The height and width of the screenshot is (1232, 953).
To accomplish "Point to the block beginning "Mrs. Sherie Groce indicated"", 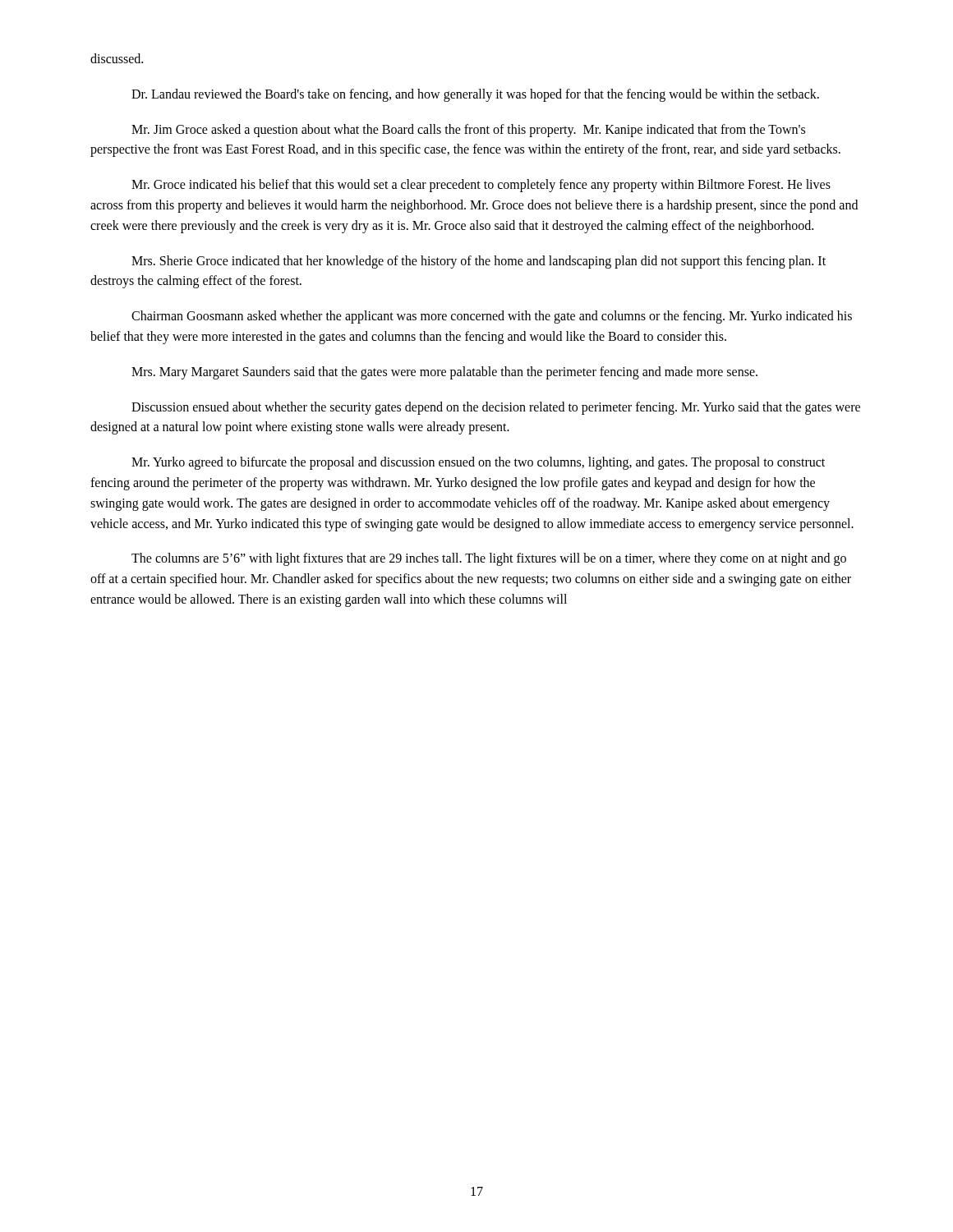I will click(458, 271).
